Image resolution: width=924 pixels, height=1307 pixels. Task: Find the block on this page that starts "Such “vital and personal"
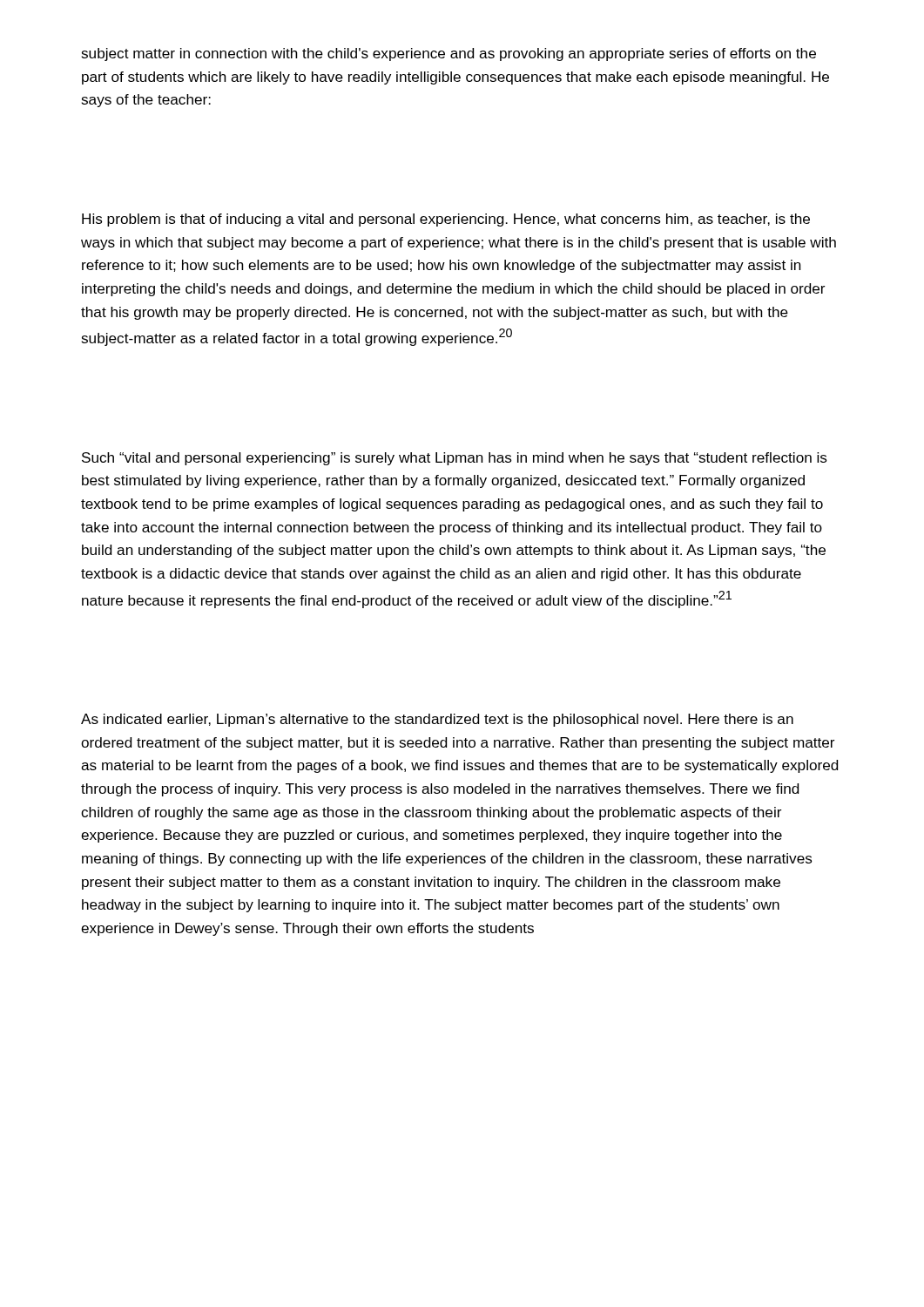454,528
